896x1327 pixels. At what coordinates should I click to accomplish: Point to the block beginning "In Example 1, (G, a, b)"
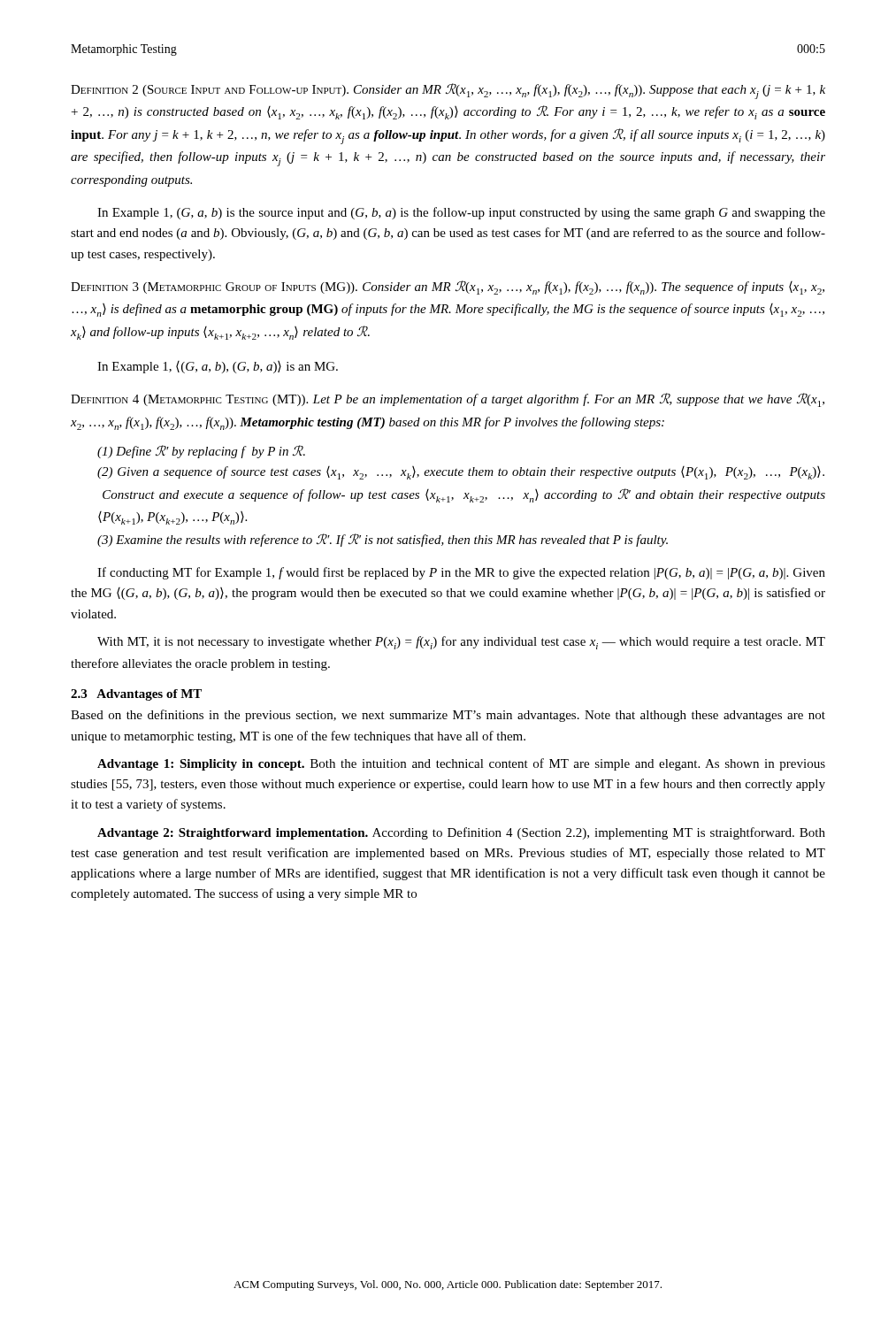pyautogui.click(x=448, y=233)
